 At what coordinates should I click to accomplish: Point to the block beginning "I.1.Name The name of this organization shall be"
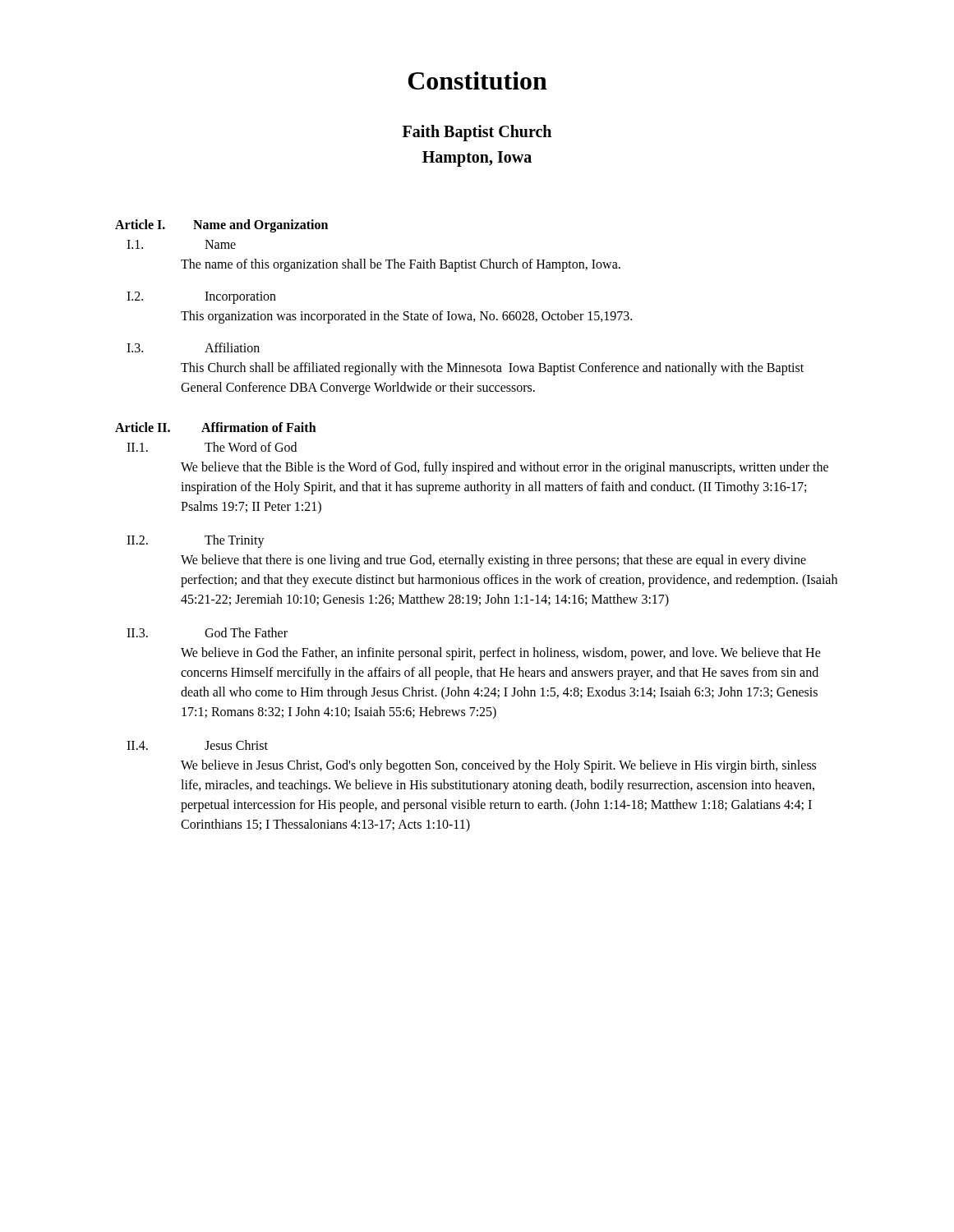point(477,256)
